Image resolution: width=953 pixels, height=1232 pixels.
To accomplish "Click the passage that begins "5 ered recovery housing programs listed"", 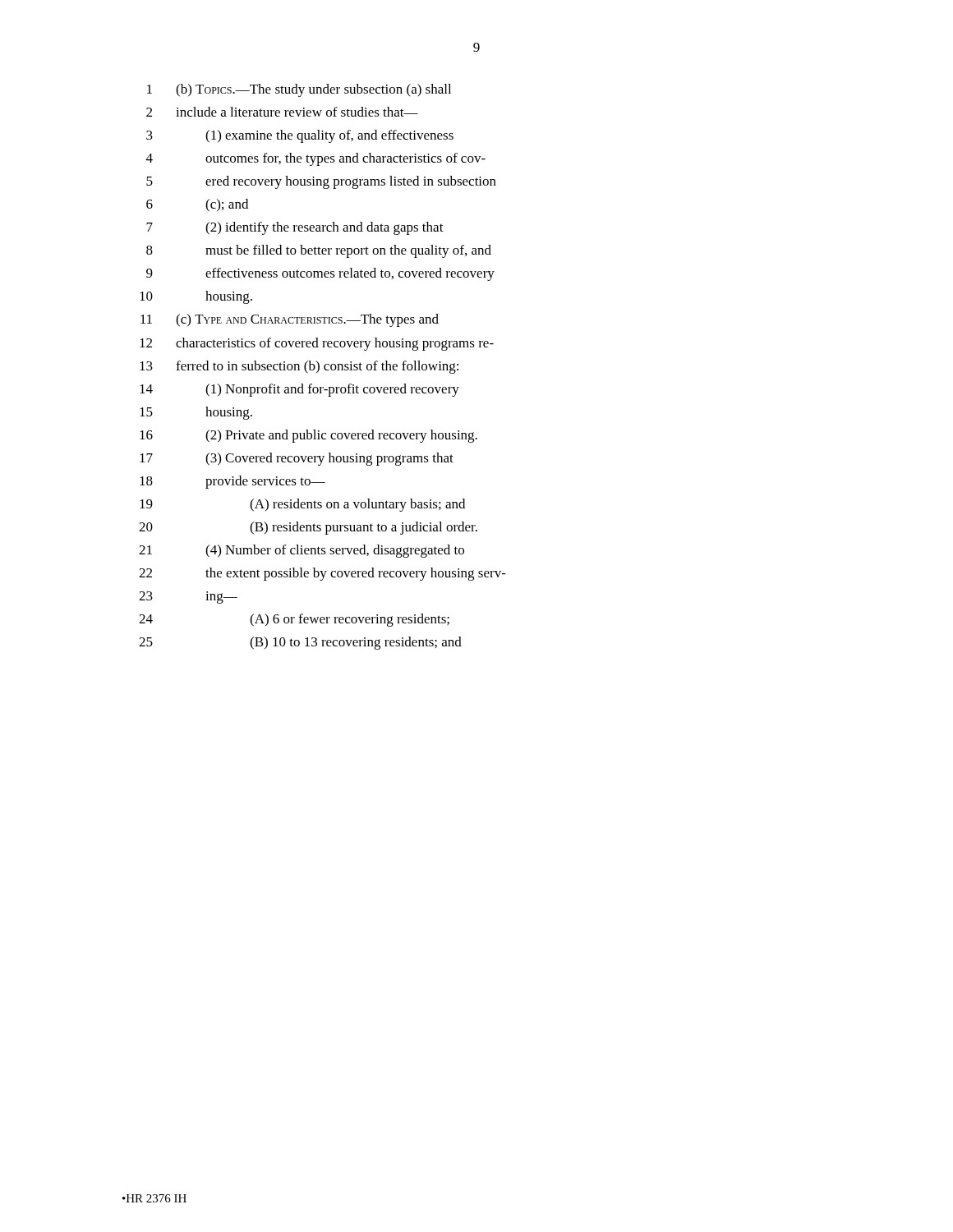I will tap(488, 182).
